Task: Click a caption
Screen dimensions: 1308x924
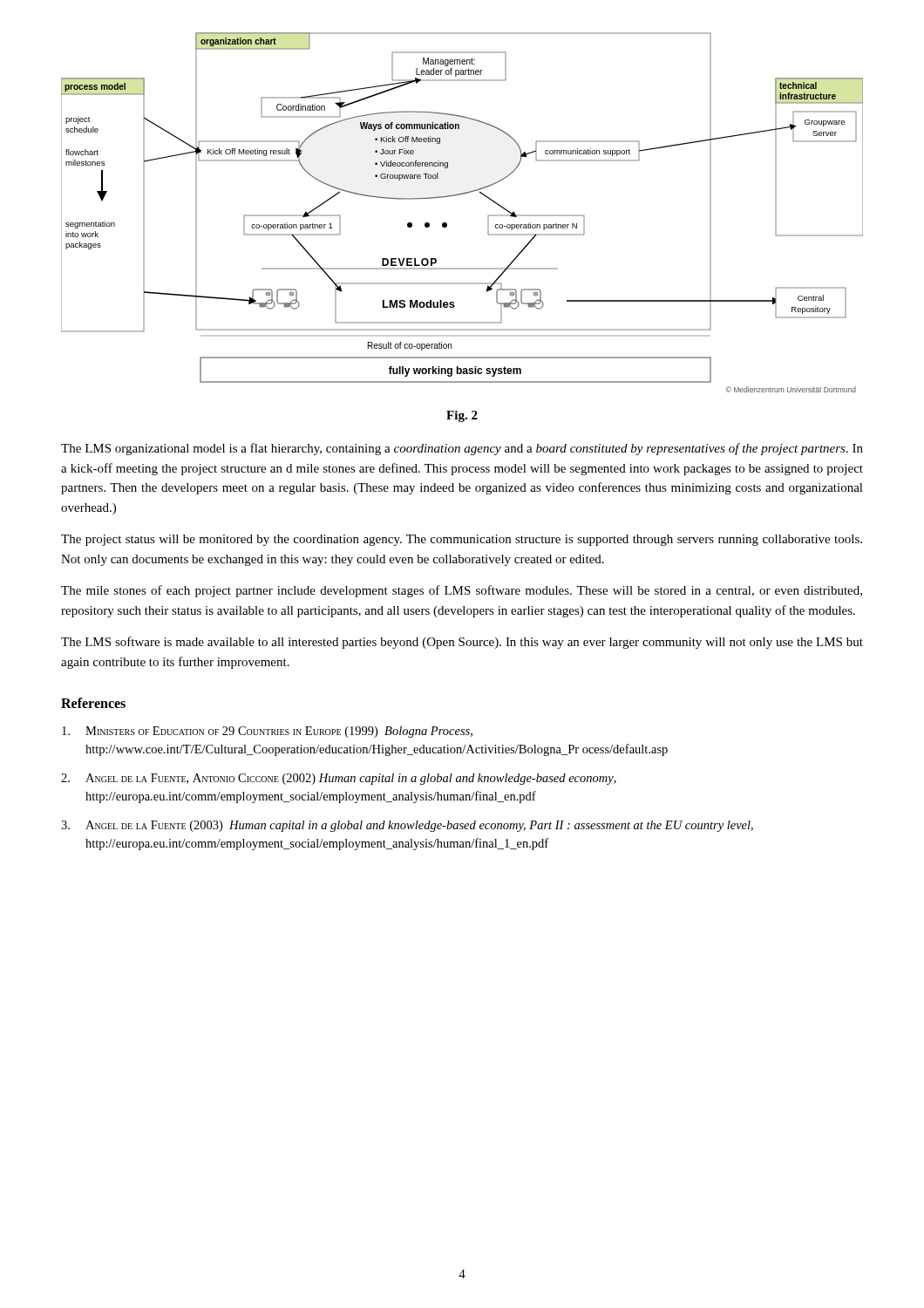Action: coord(462,415)
